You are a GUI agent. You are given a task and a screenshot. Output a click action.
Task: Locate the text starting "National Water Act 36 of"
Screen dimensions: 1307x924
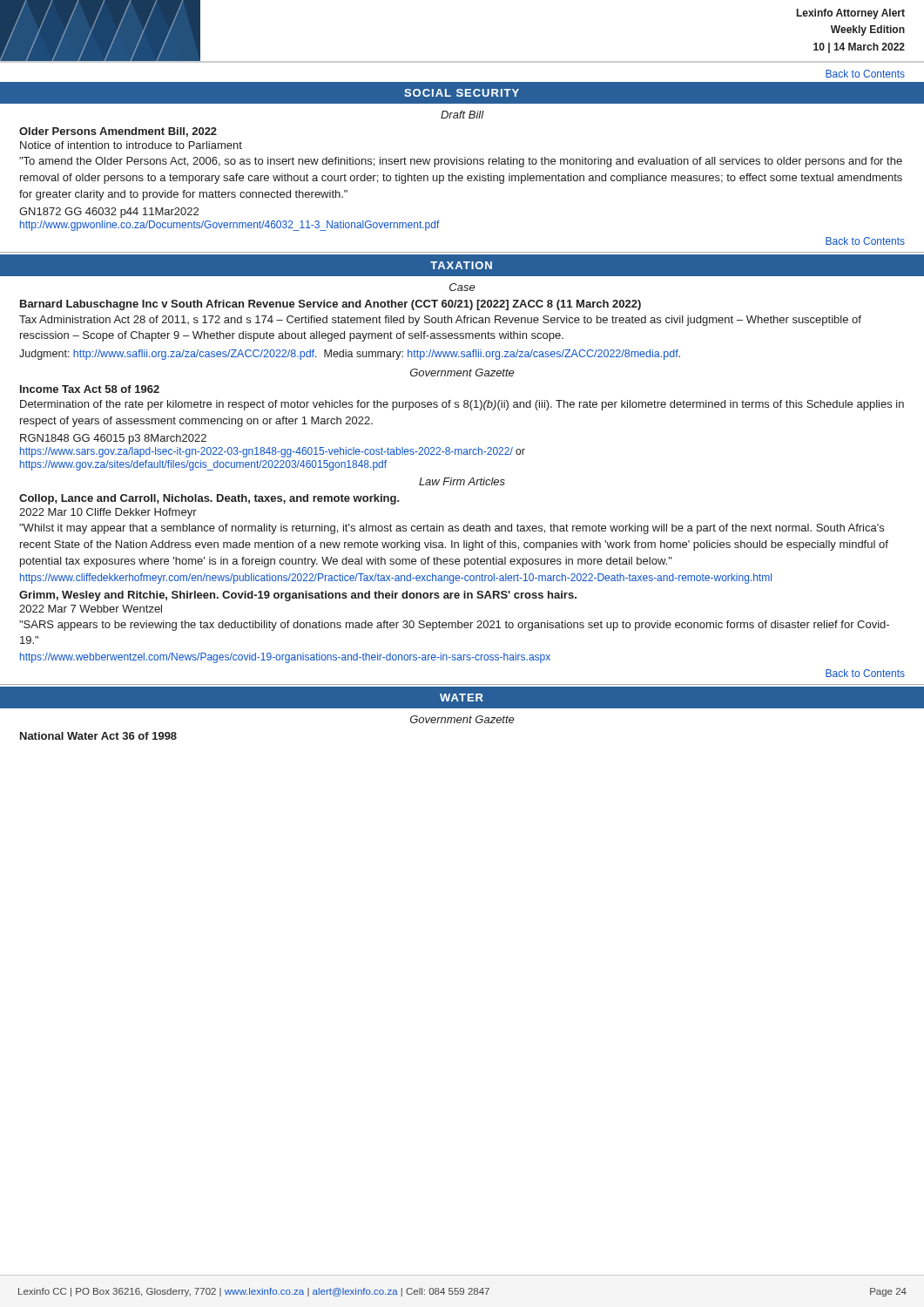(98, 736)
